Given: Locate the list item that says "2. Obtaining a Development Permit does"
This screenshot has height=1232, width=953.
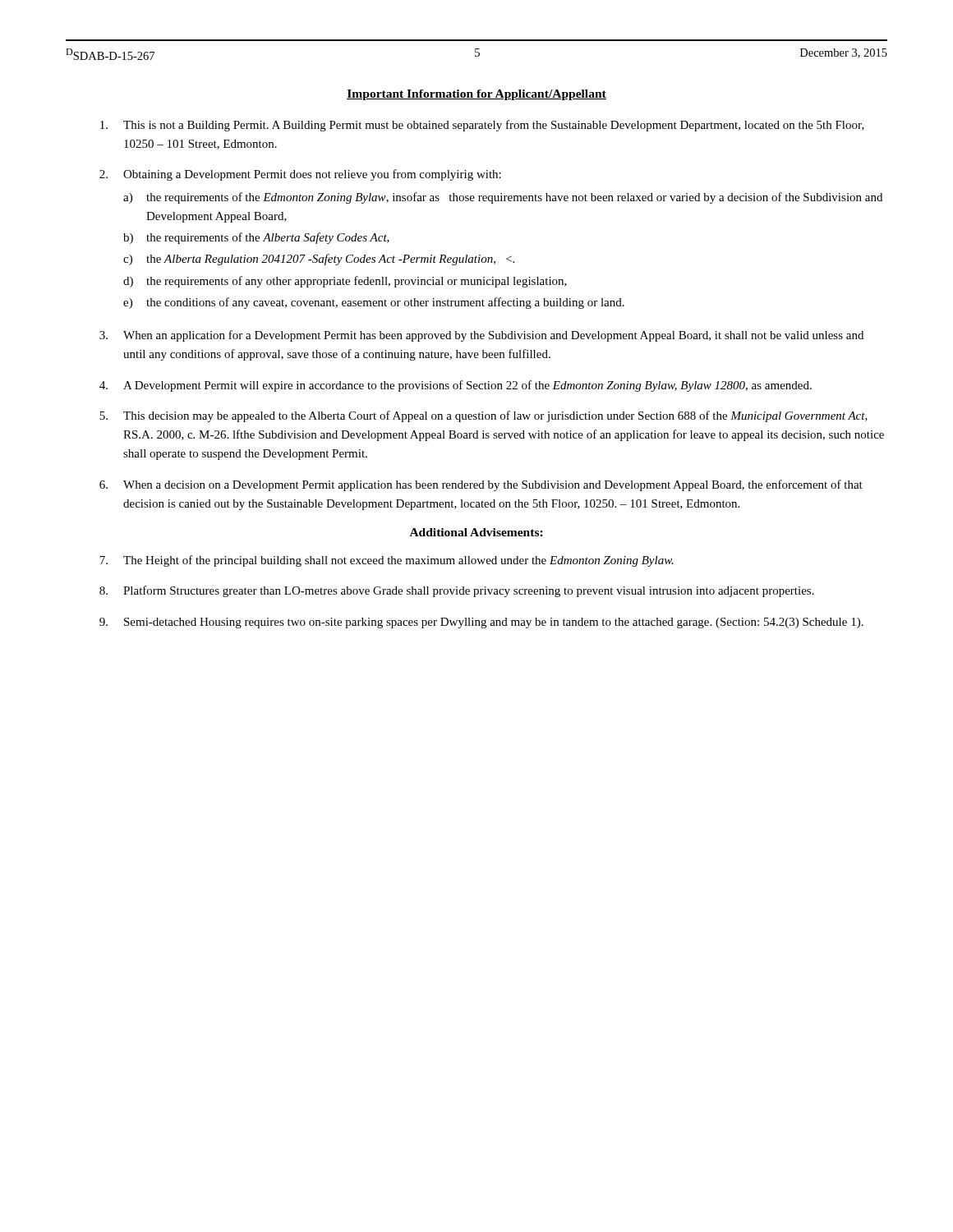Looking at the screenshot, I should [x=300, y=175].
